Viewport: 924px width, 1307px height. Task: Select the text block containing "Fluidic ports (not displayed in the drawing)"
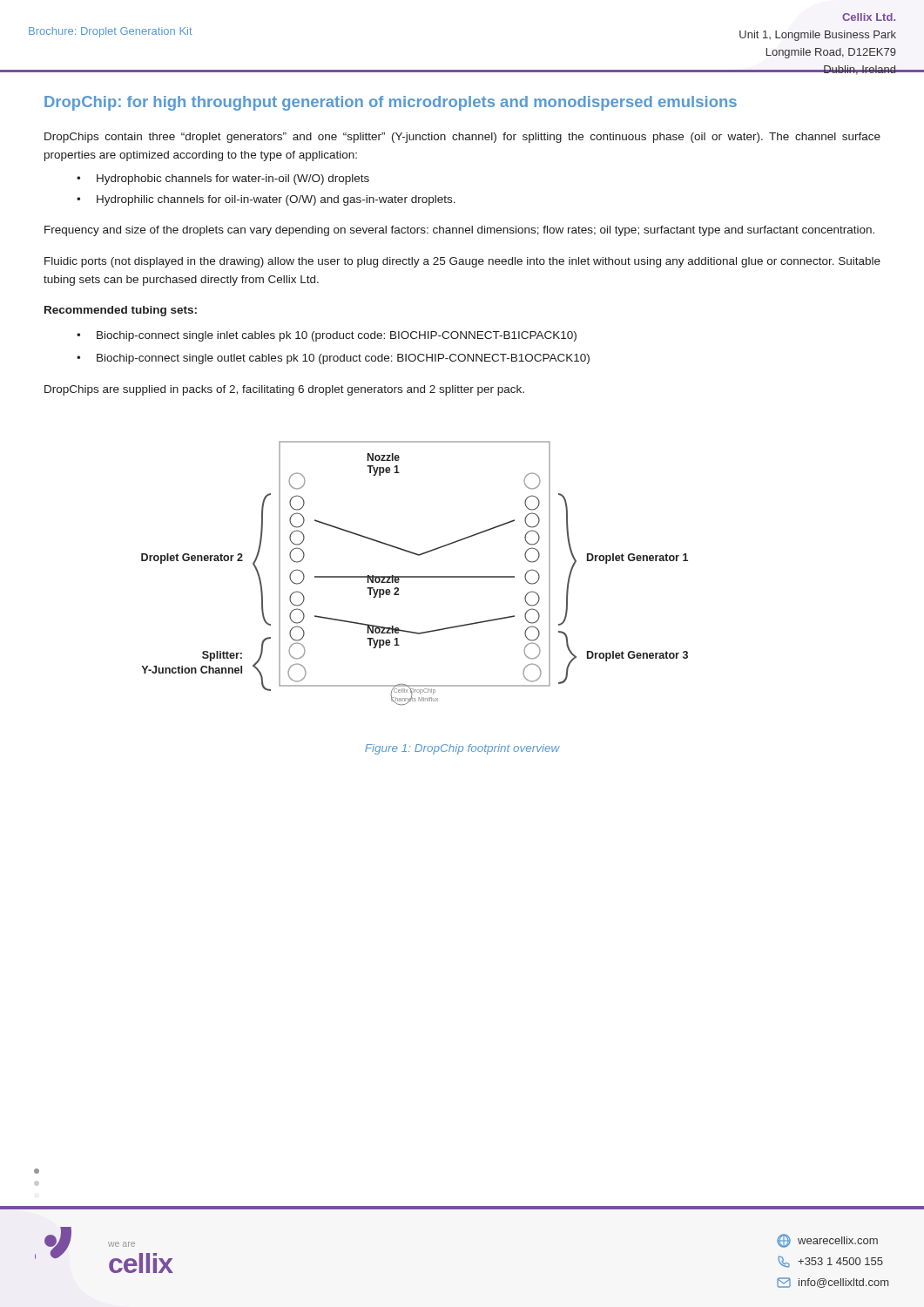coord(462,270)
